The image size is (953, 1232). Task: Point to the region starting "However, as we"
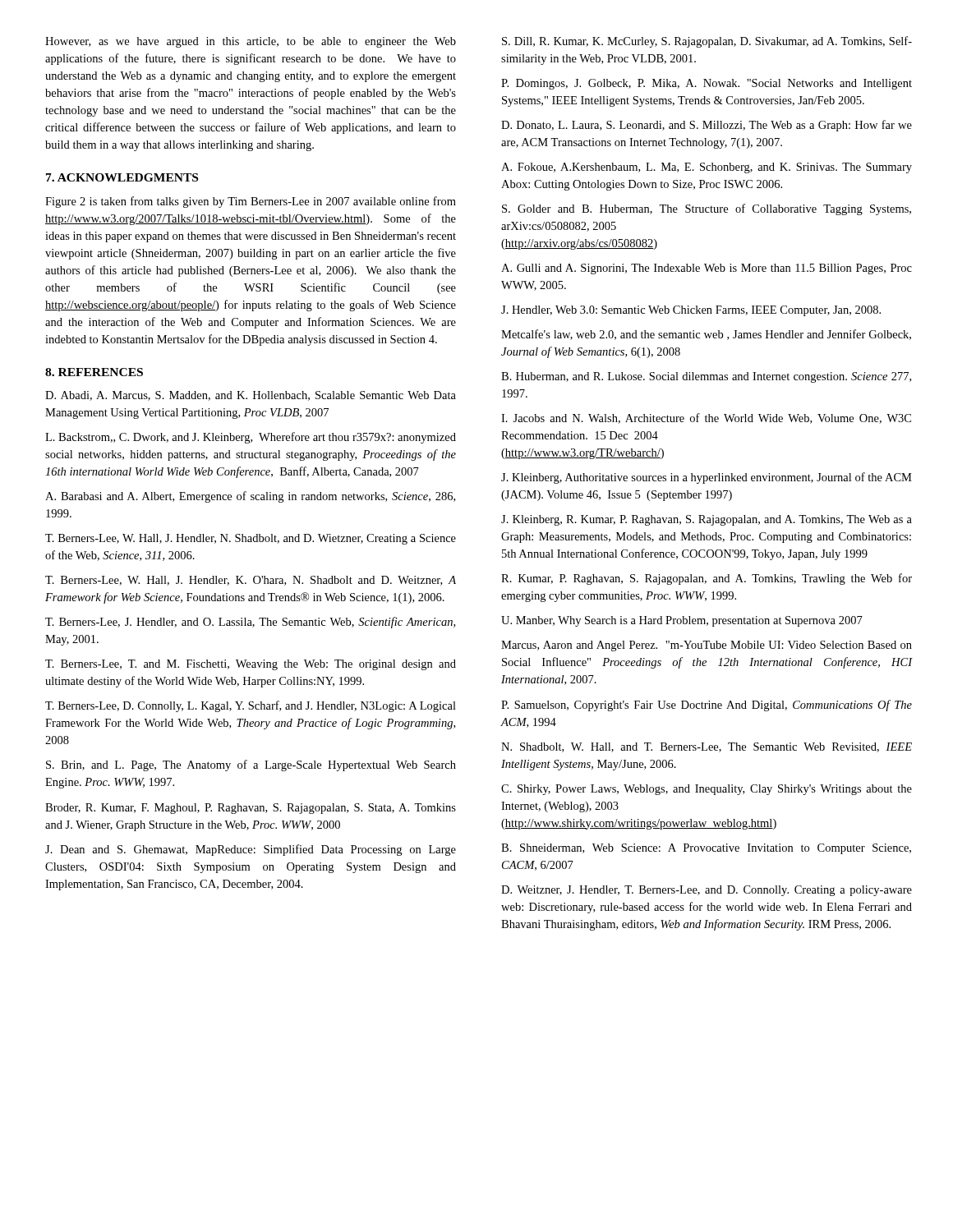tap(251, 93)
